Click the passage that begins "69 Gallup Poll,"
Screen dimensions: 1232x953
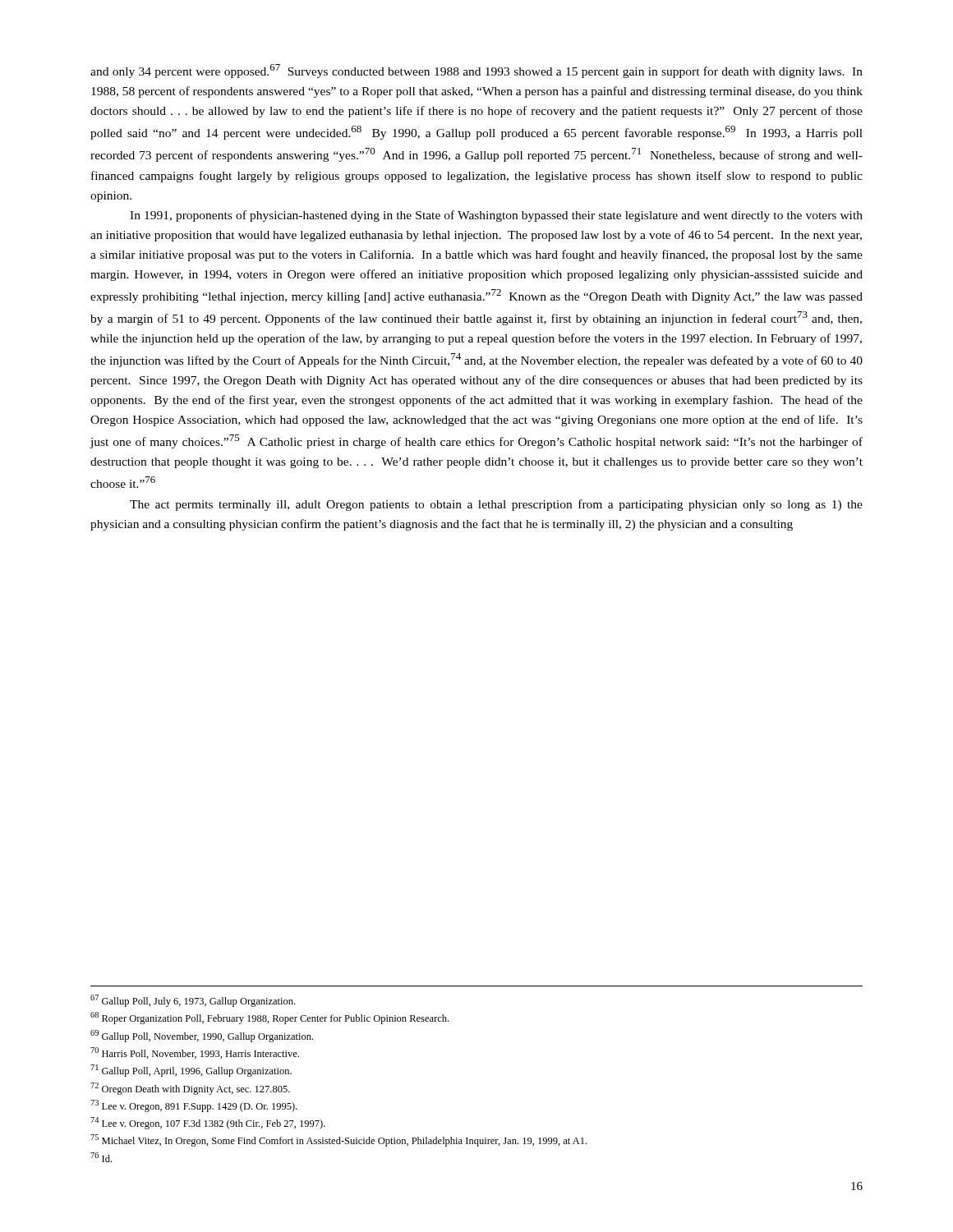click(202, 1036)
